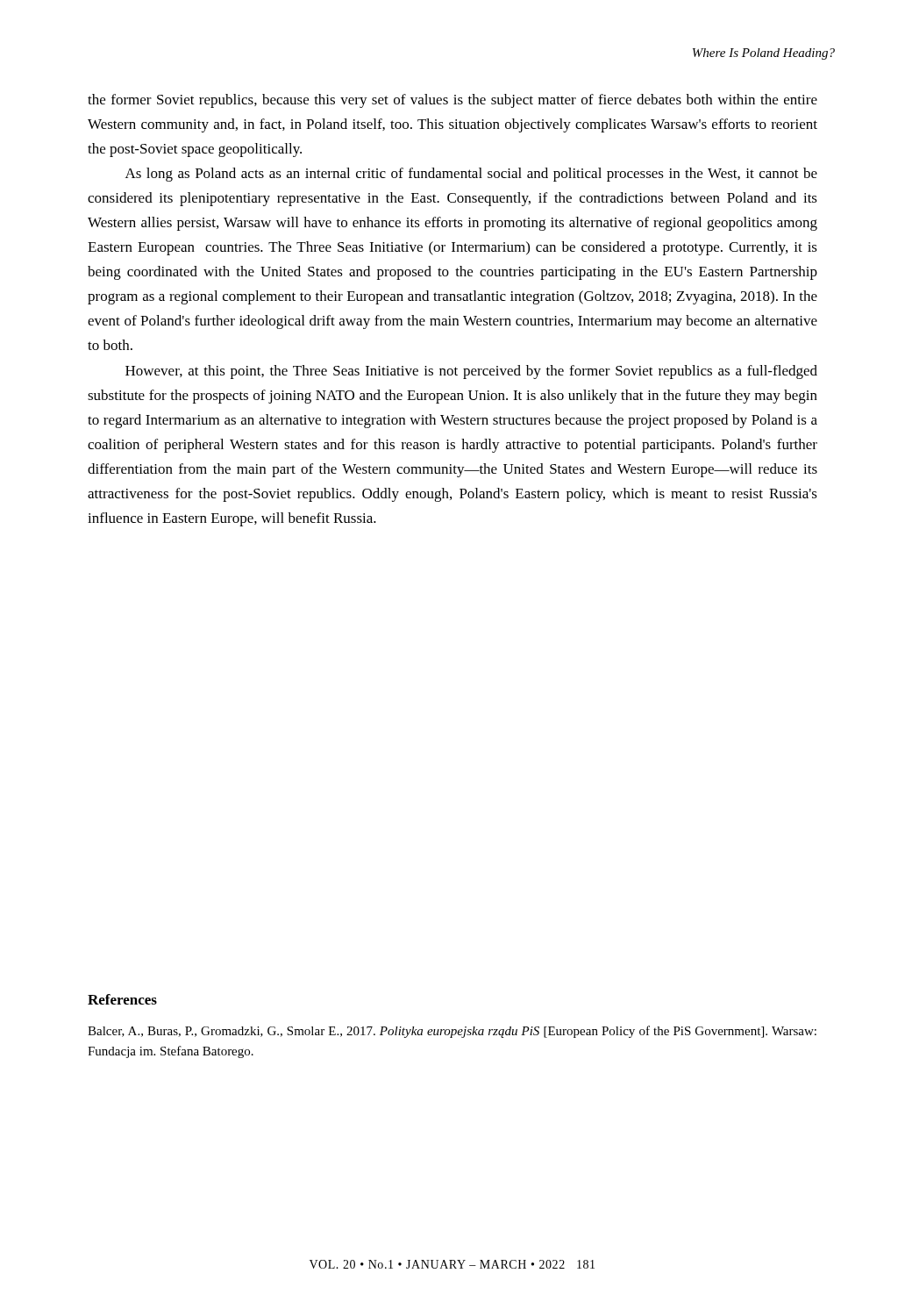Find the element starting "Balcer, A., Buras, P., Gromadzki, G.,"
The image size is (905, 1316).
point(452,1041)
